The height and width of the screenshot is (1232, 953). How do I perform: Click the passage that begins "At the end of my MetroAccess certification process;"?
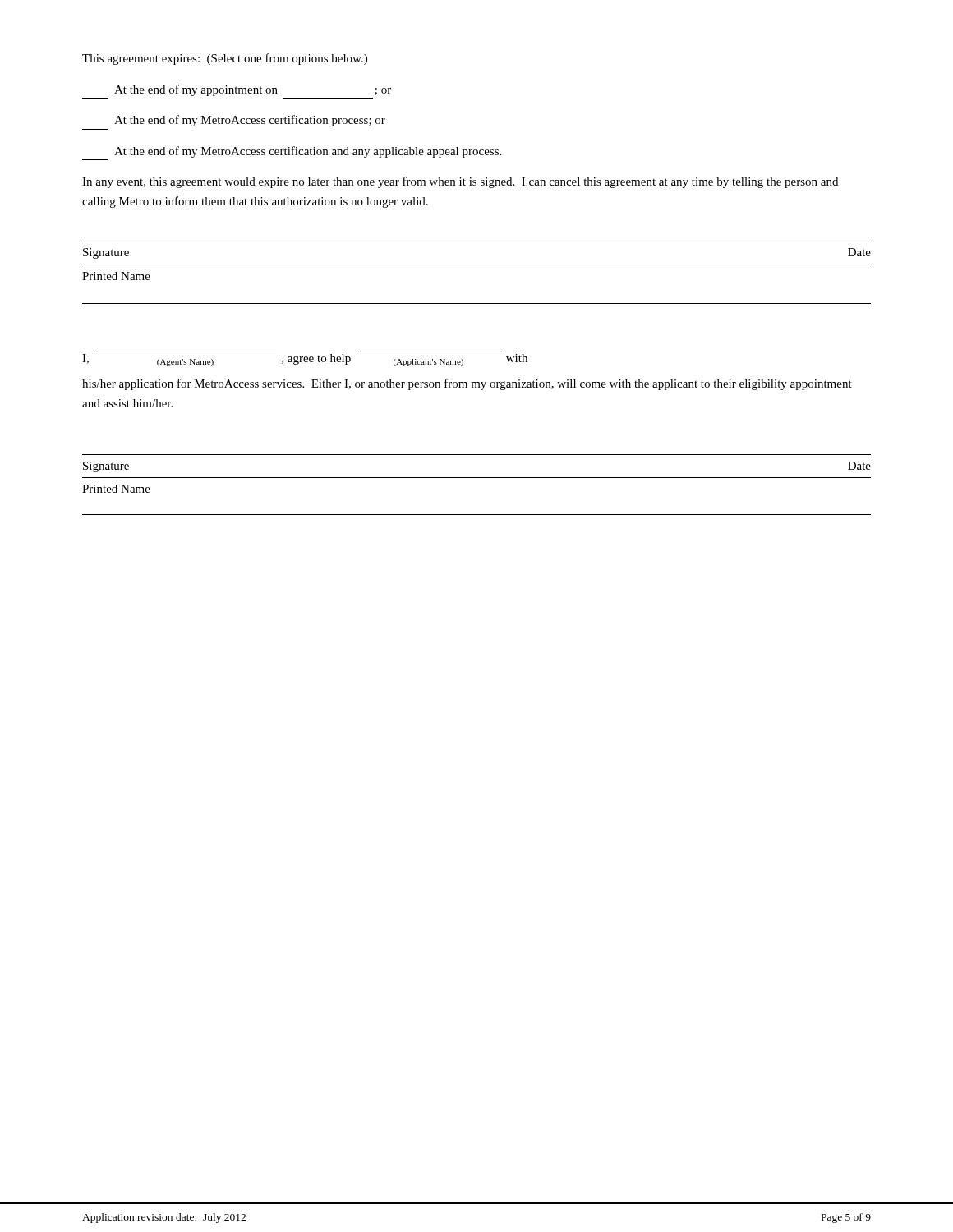(234, 120)
